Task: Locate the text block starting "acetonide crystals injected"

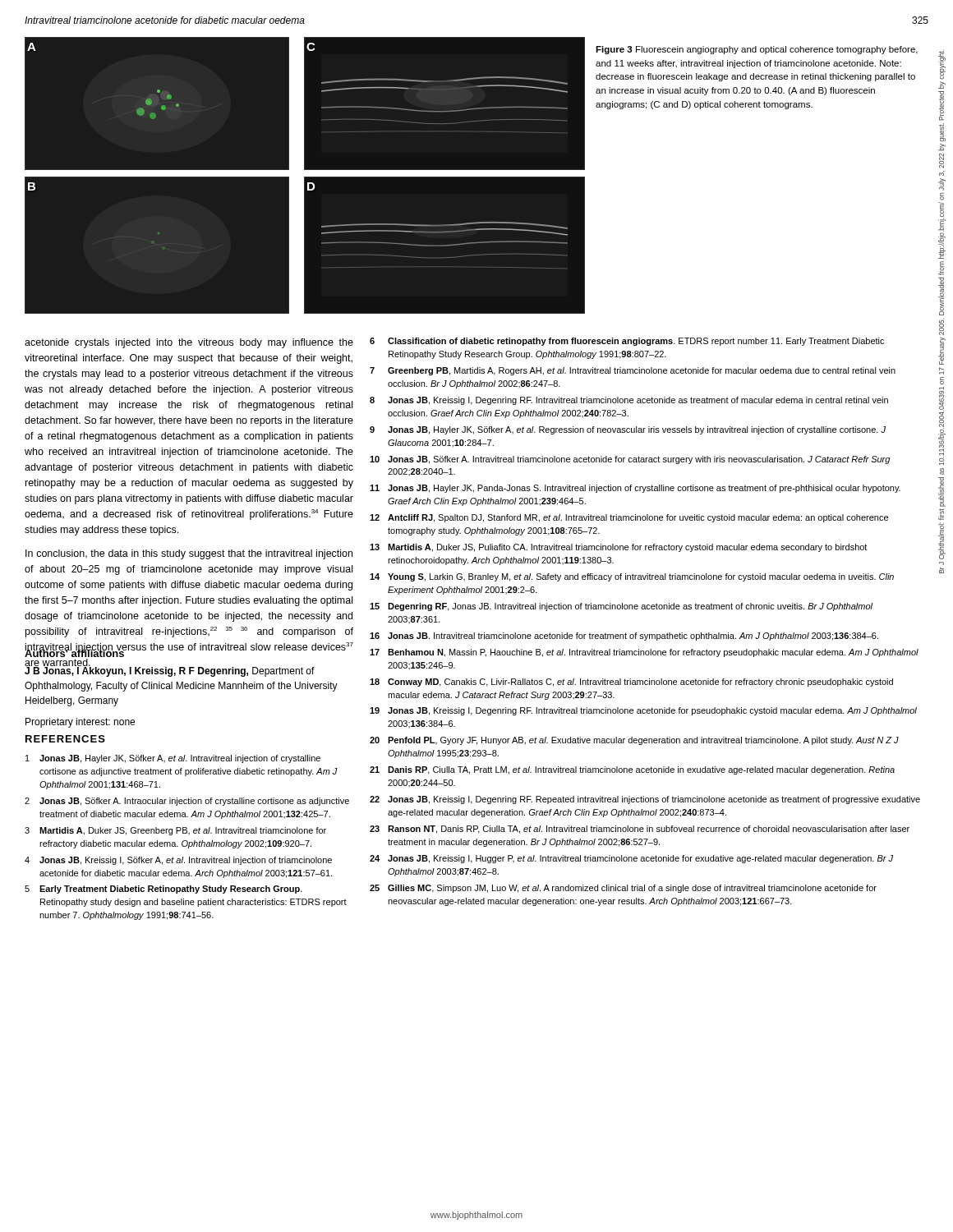Action: tap(189, 503)
